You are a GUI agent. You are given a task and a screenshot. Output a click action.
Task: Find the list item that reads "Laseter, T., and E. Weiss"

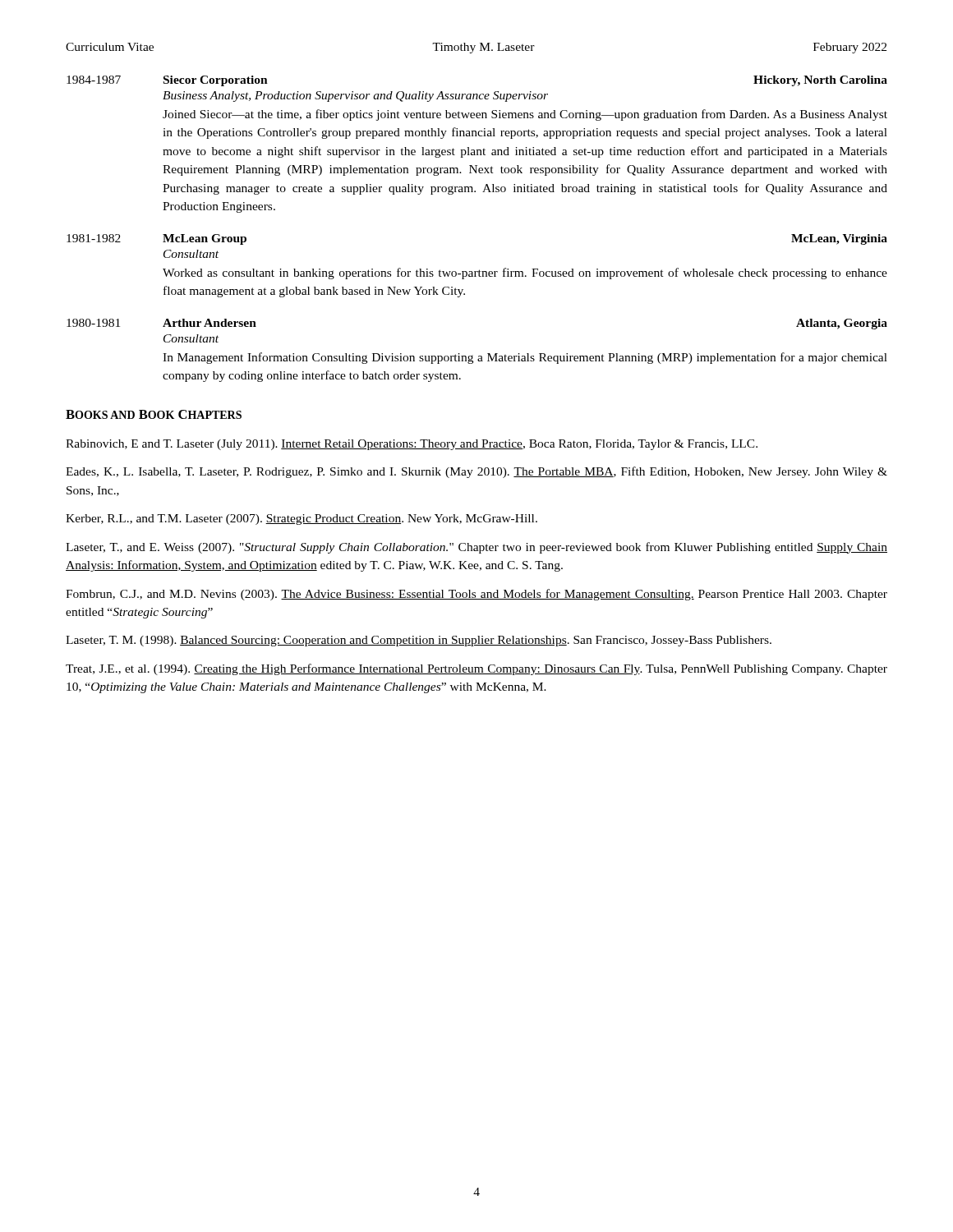coord(476,555)
